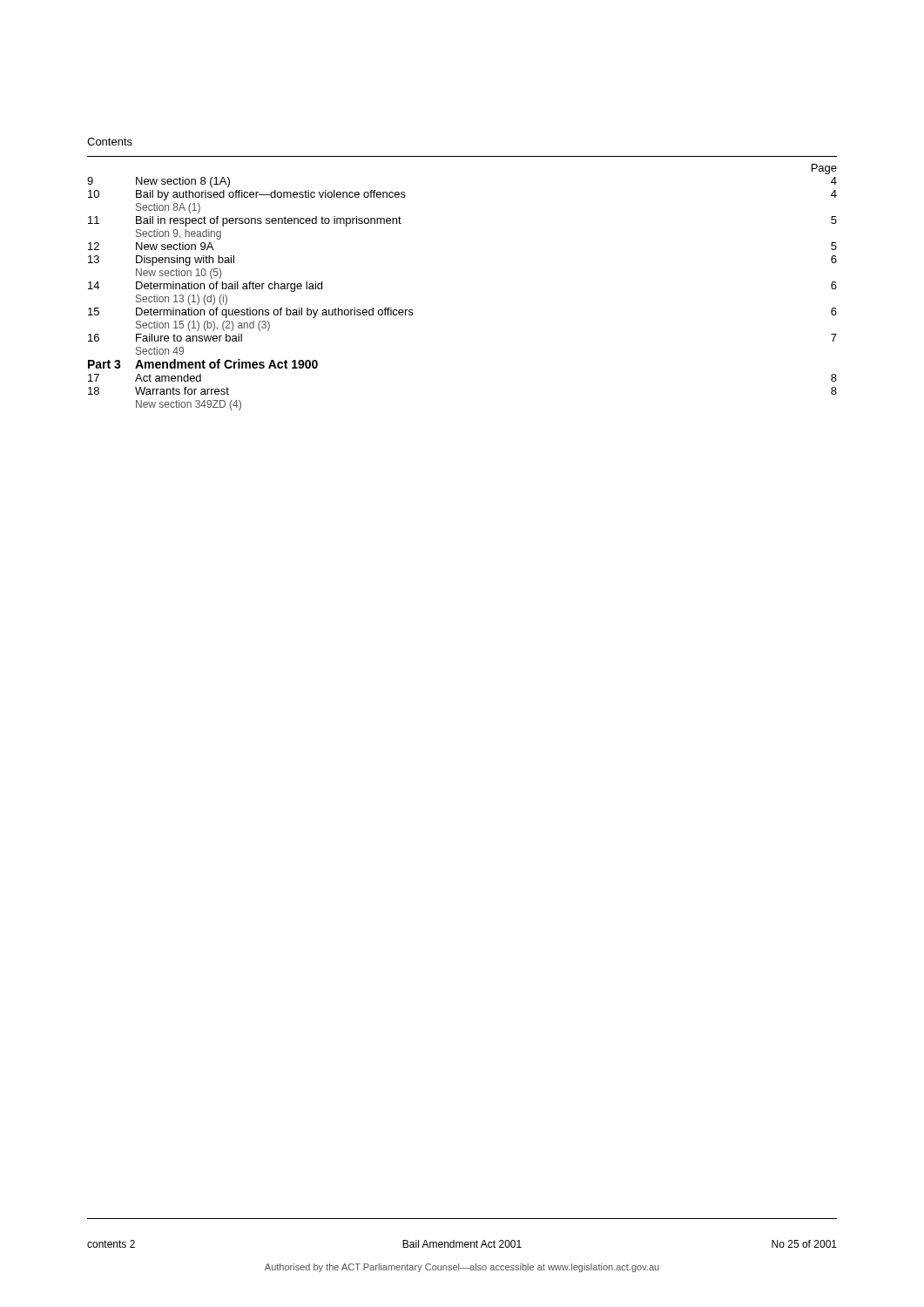Find the block on this page that starts "Authorised by the"

click(462, 1267)
